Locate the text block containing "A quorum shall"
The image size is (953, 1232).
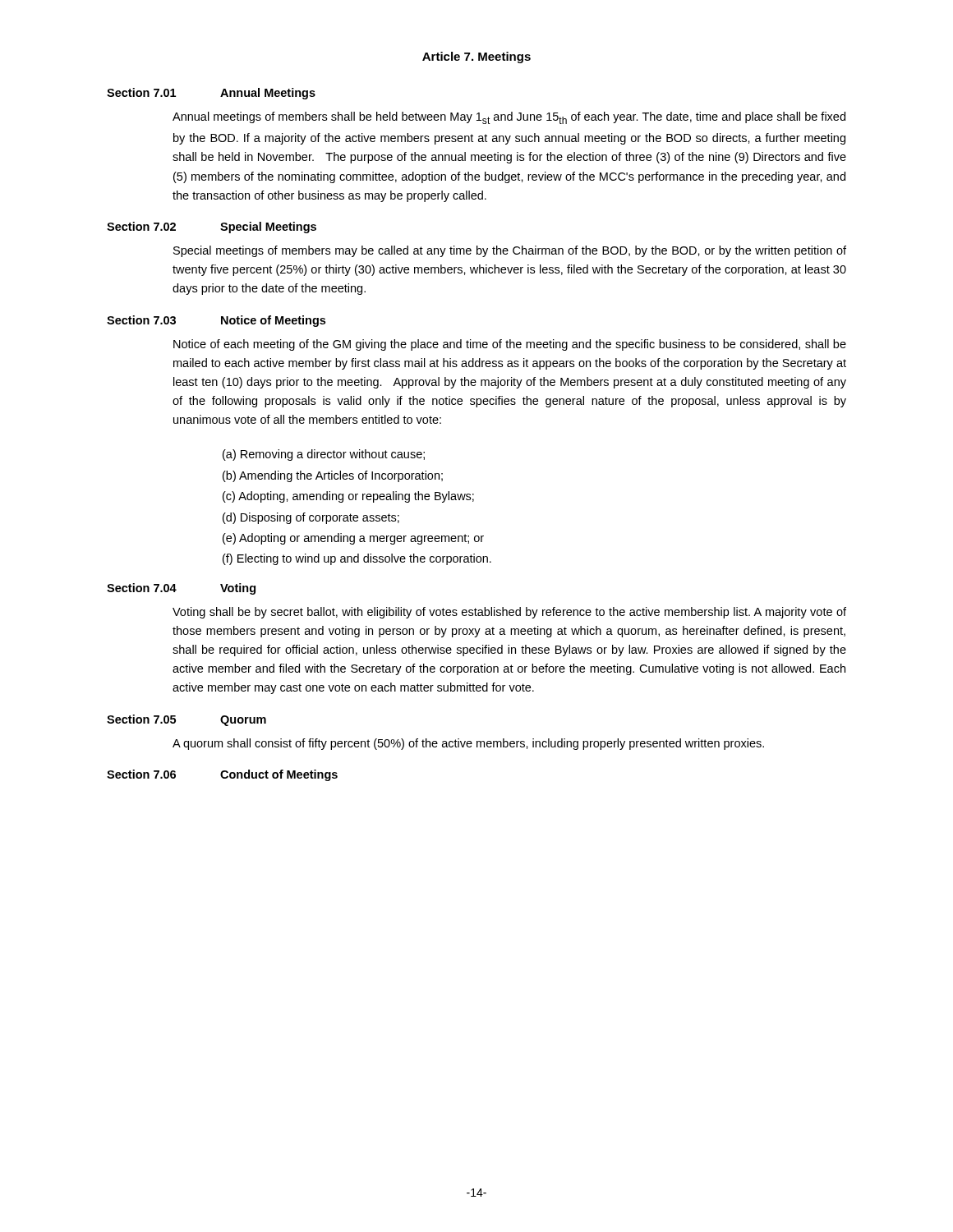click(x=469, y=743)
